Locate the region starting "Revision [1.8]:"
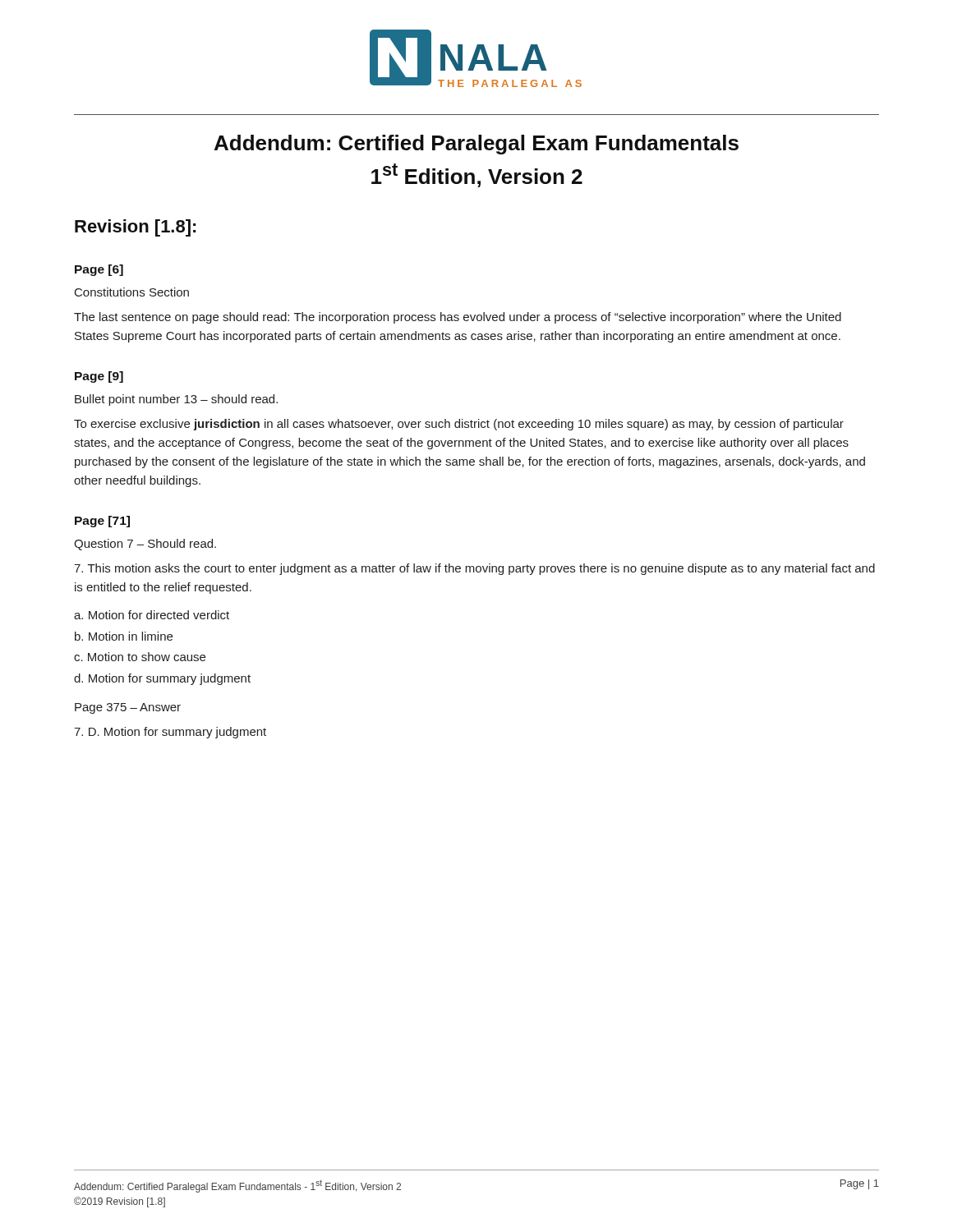Image resolution: width=953 pixels, height=1232 pixels. click(136, 228)
